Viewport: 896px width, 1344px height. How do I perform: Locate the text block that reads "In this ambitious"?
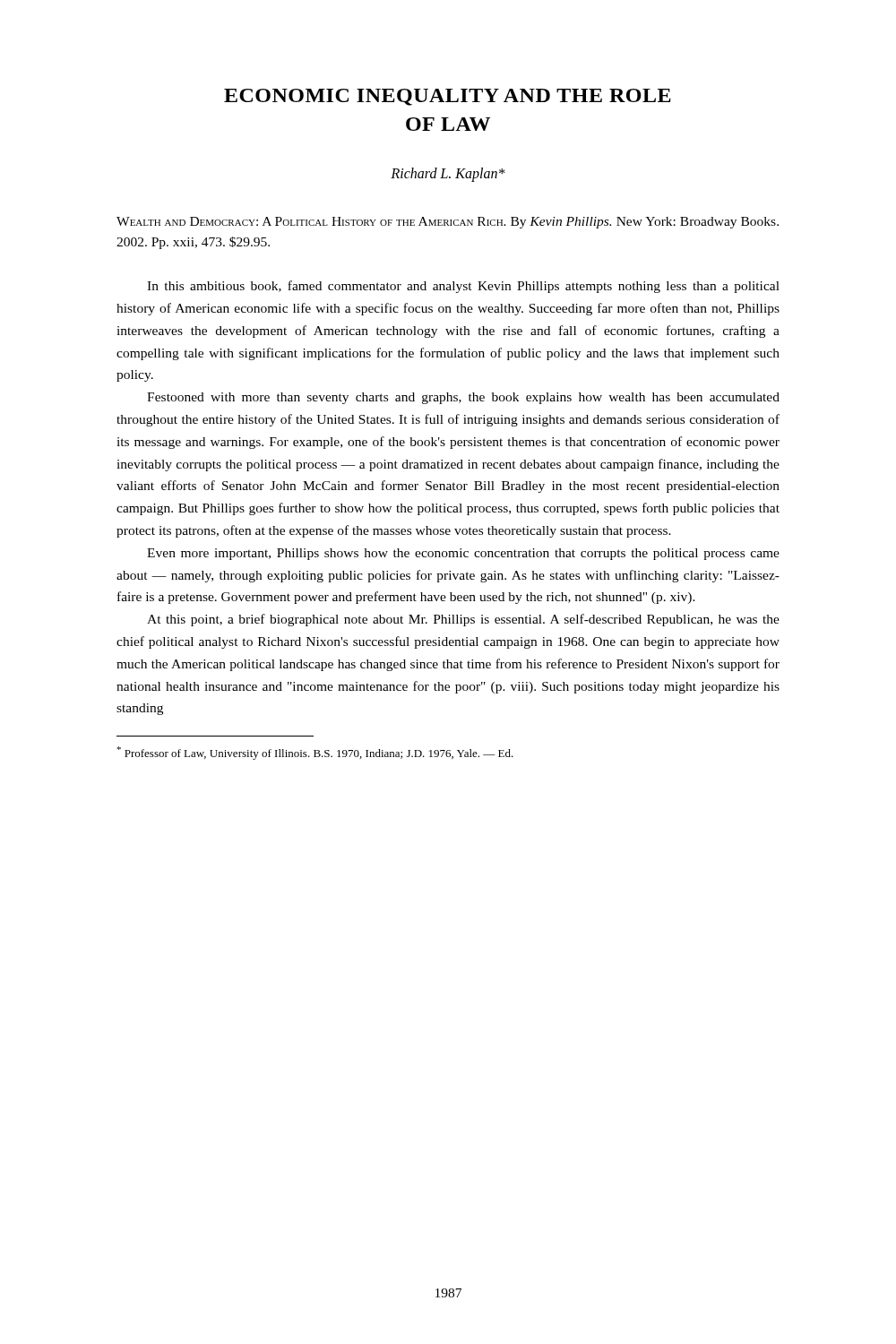[x=448, y=498]
